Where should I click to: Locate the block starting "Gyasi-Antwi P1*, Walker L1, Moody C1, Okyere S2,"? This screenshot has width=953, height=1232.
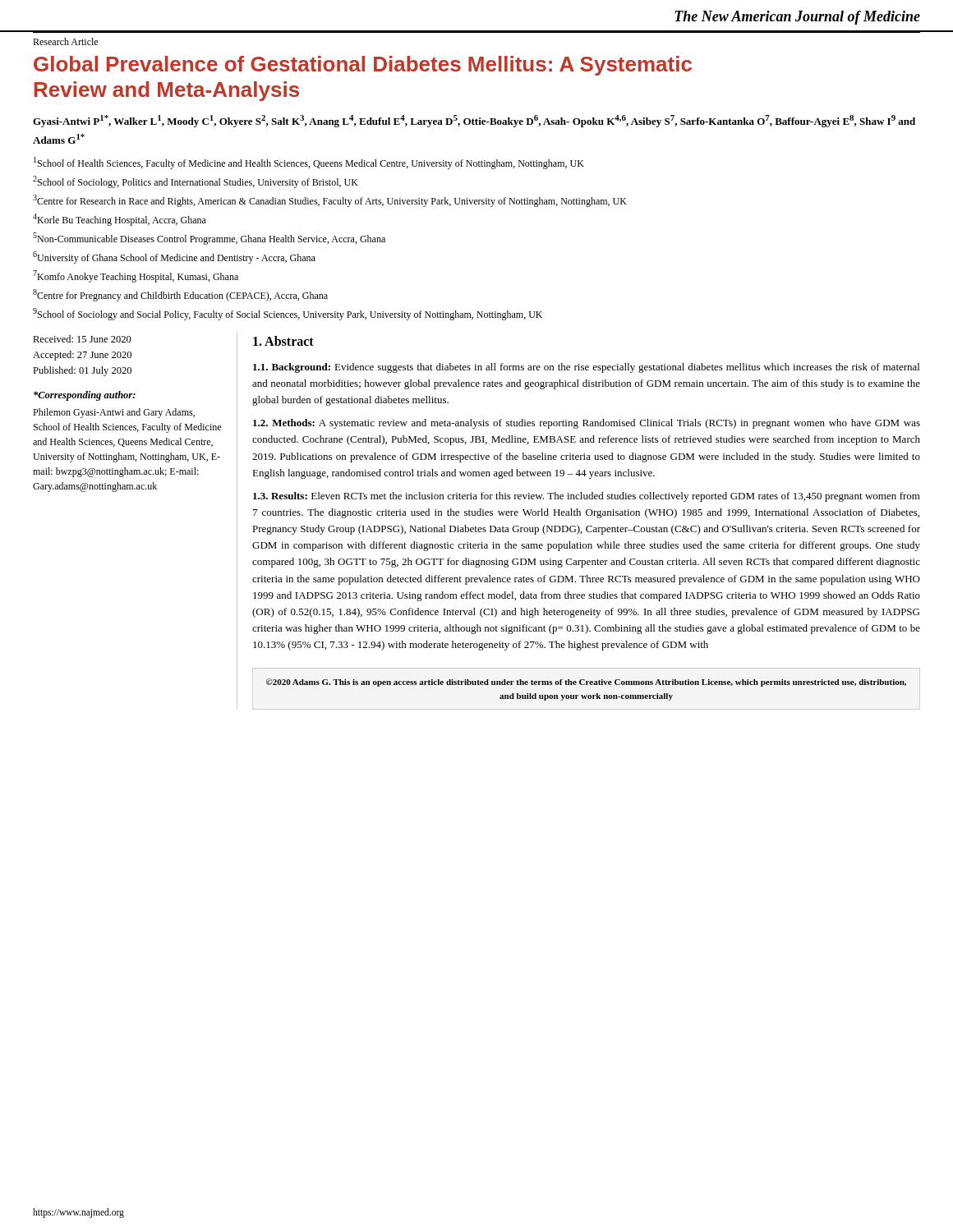474,130
